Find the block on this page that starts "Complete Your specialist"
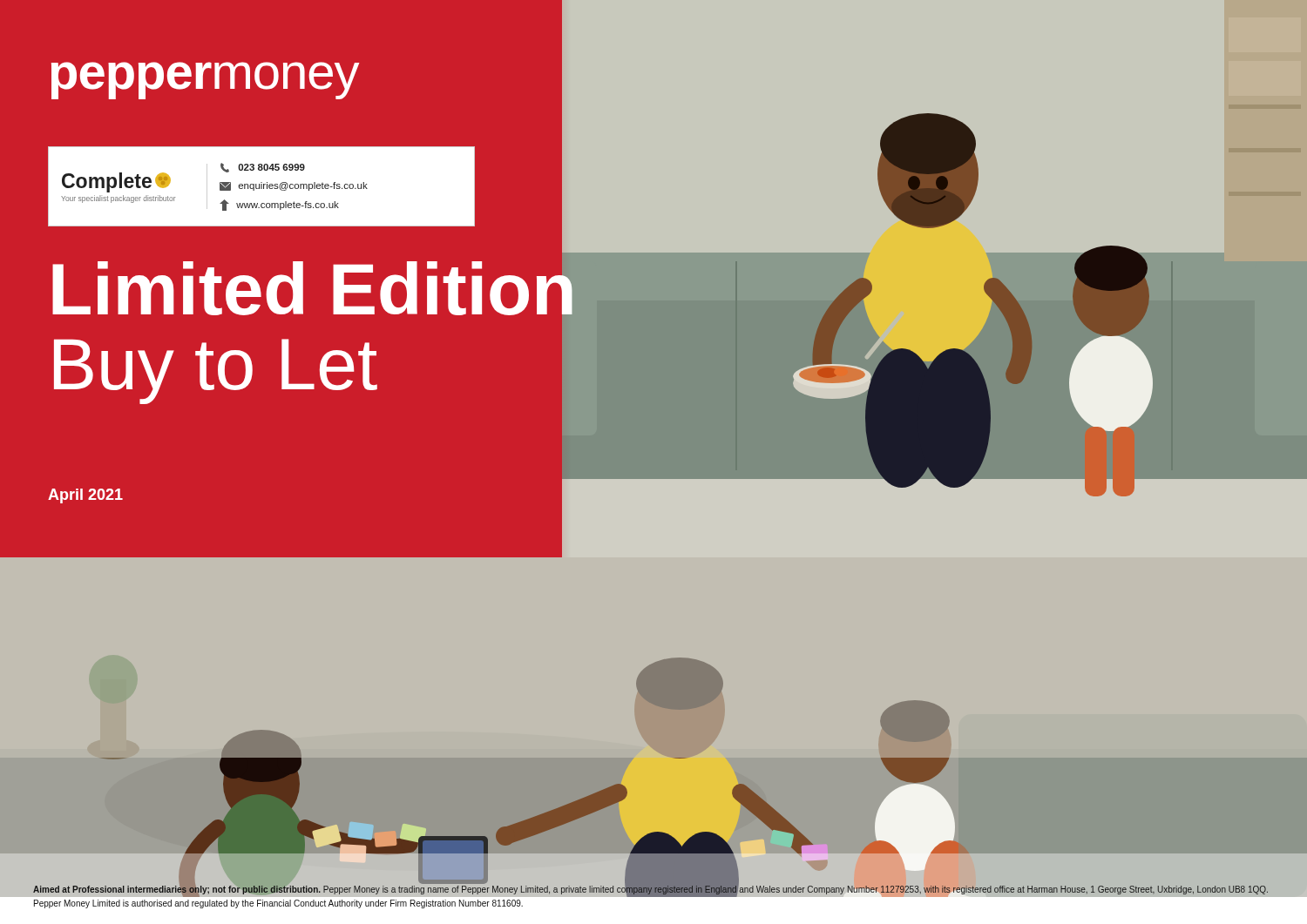 214,186
